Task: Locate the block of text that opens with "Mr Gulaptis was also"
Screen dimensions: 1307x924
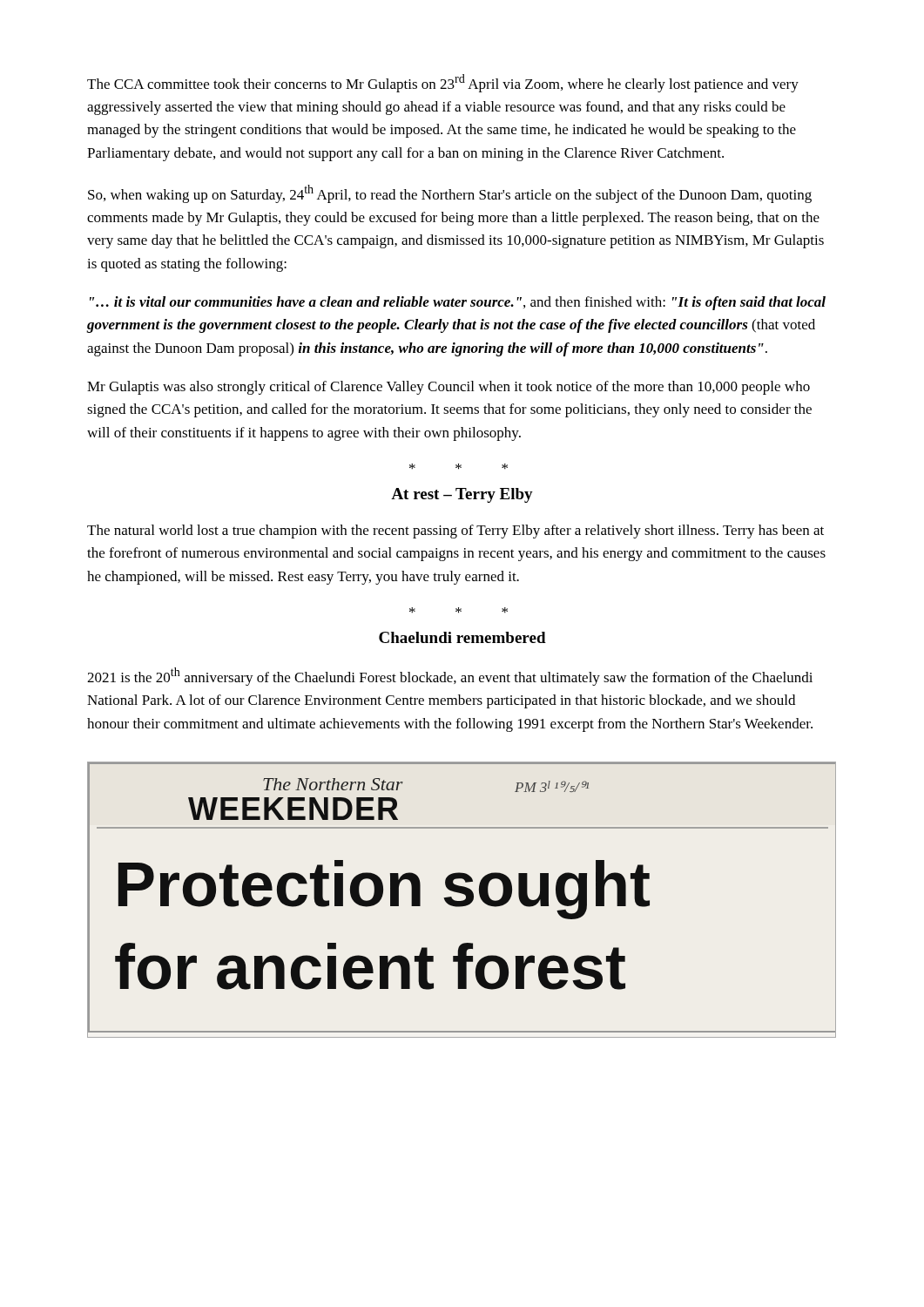Action: point(450,409)
